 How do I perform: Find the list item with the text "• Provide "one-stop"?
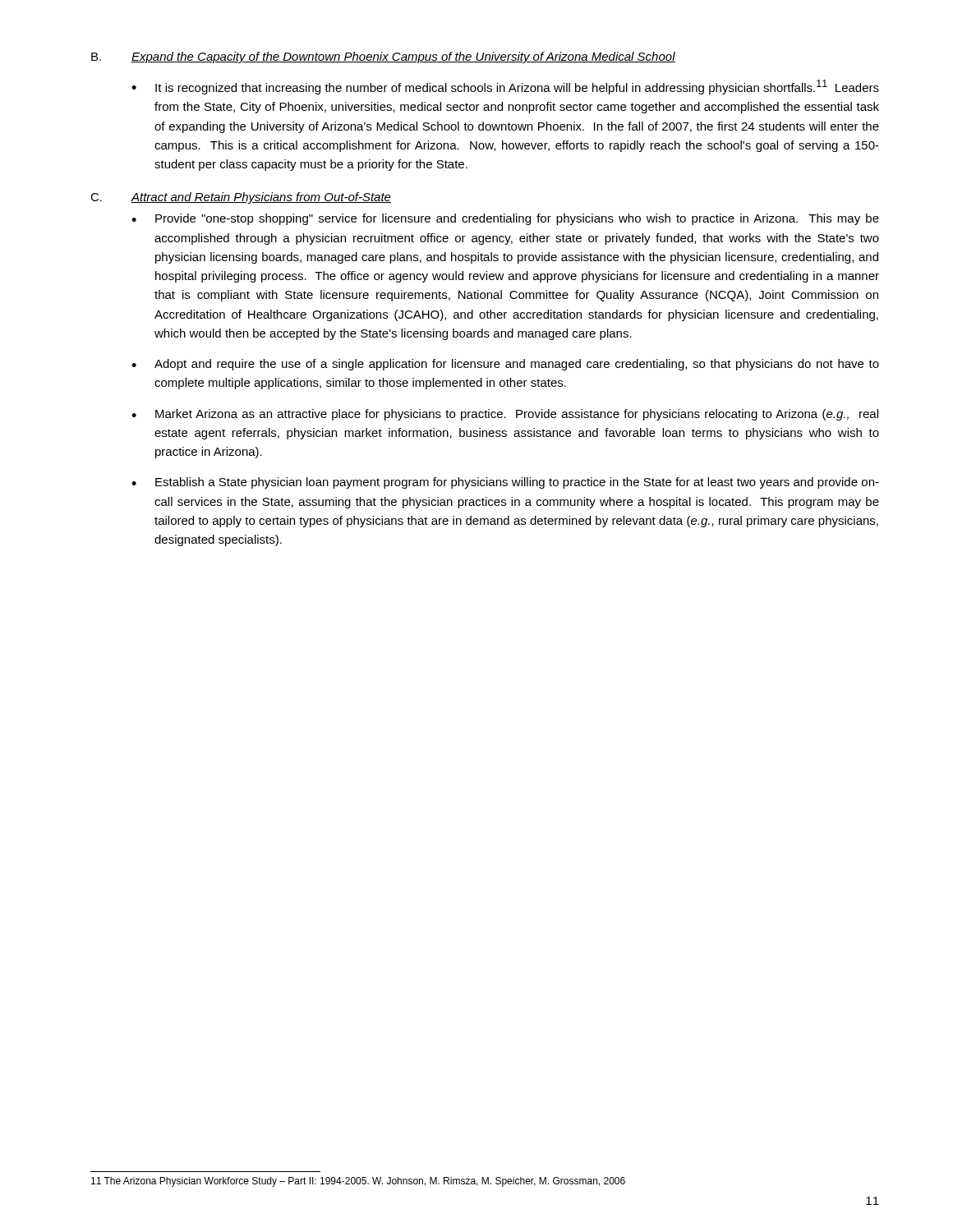click(x=505, y=276)
